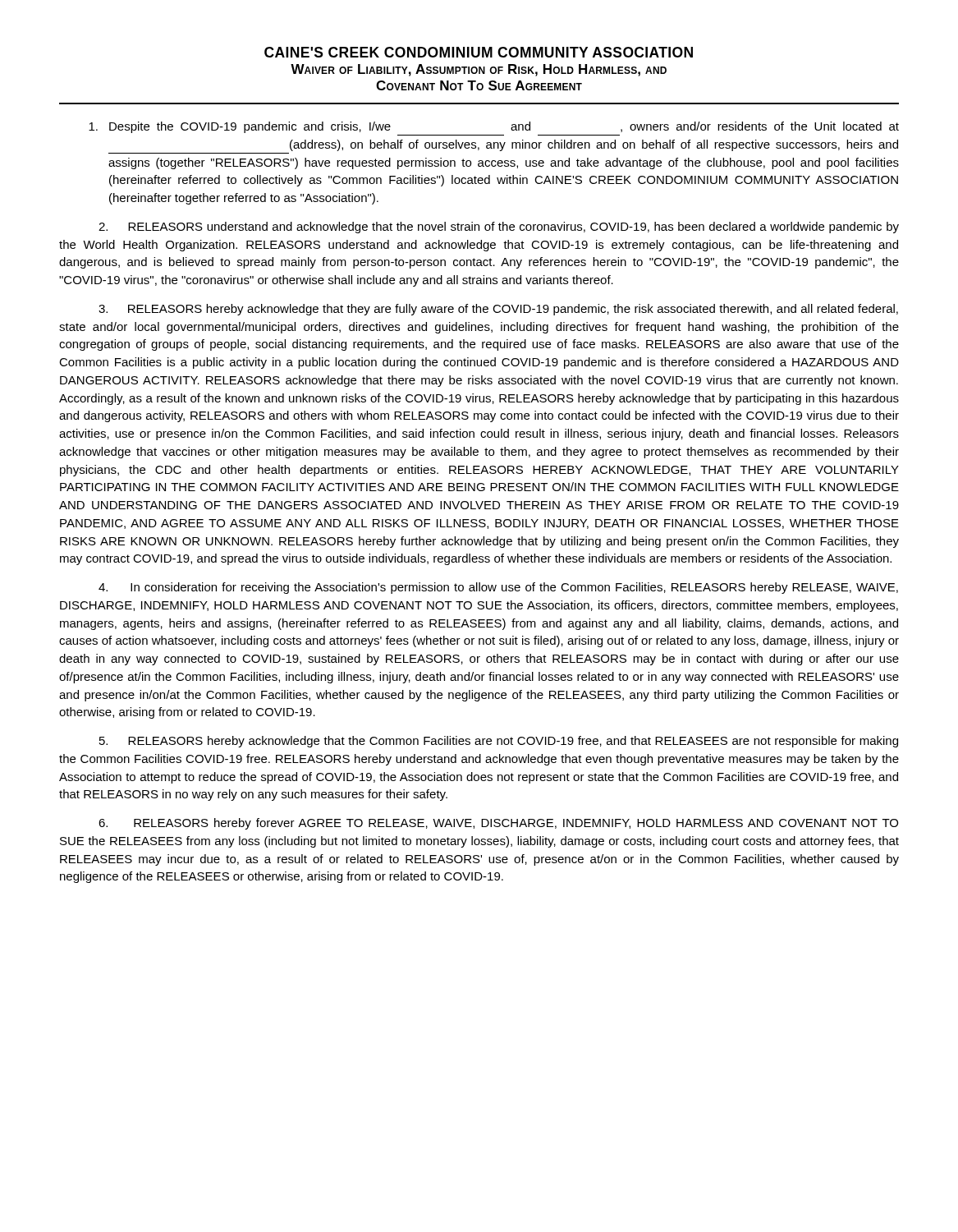Navigate to the text starting "RELEASORS hereby acknowledge that the"
The width and height of the screenshot is (958, 1232).
[479, 767]
